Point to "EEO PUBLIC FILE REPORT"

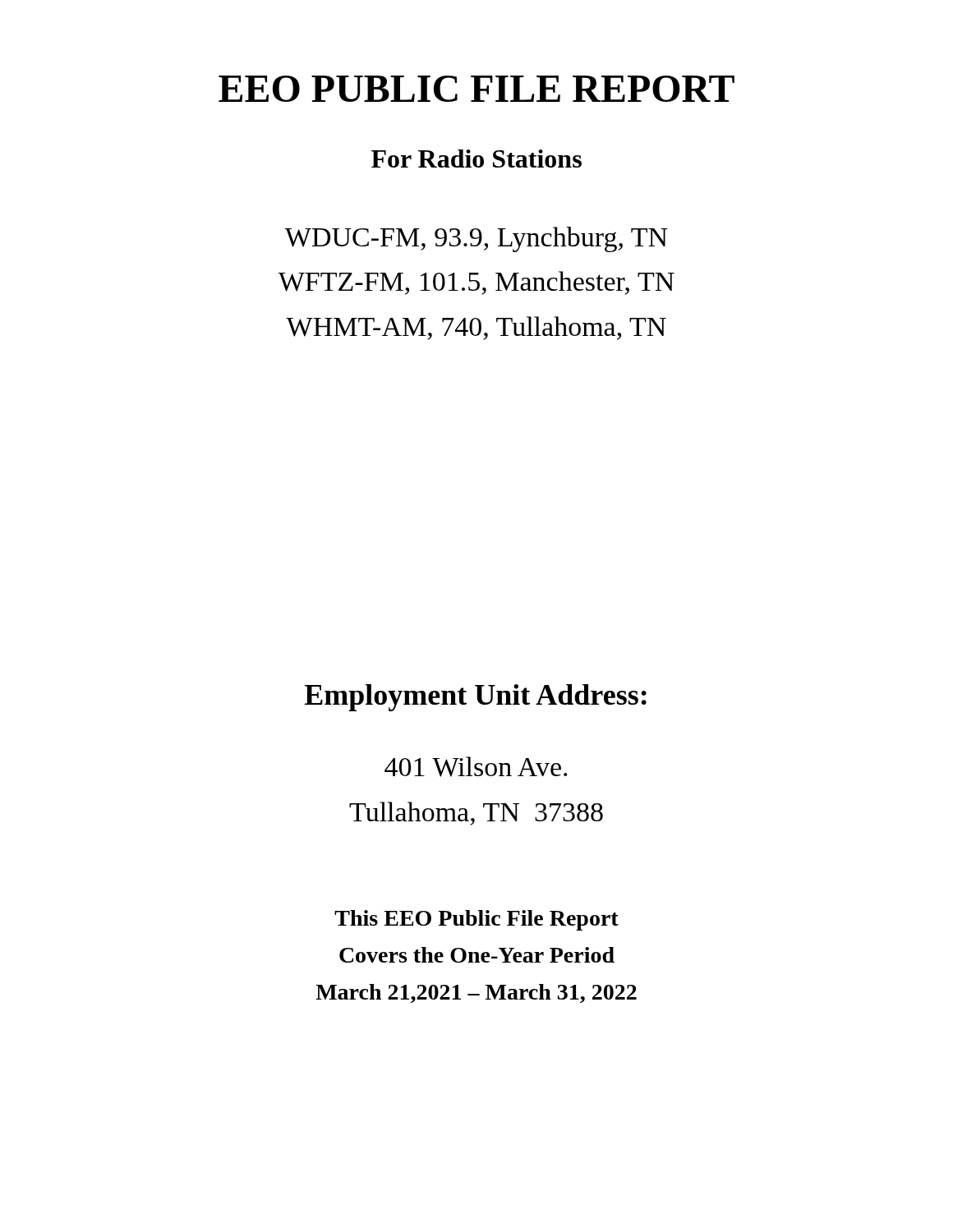click(x=476, y=88)
